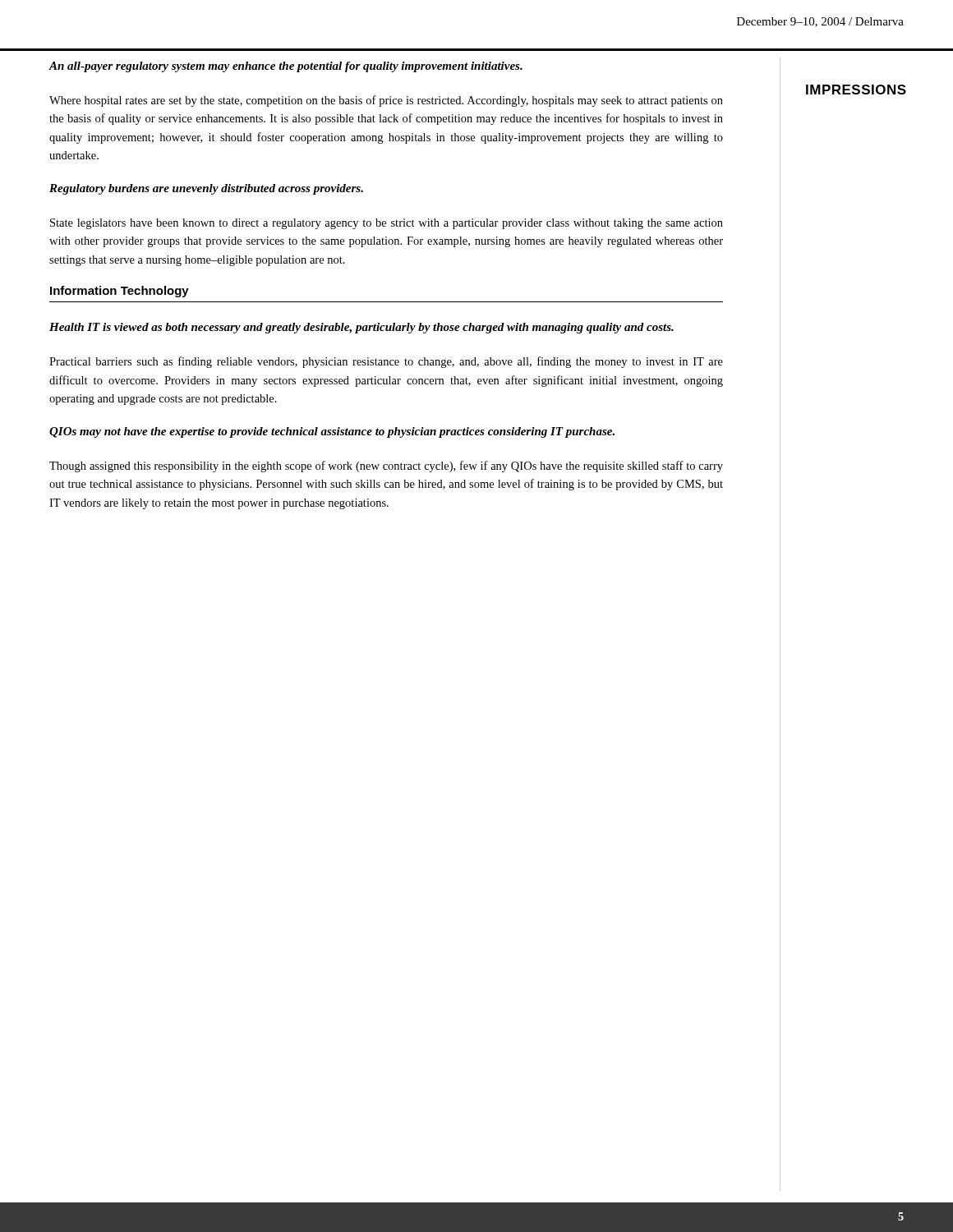Select the element starting "Though assigned this responsibility in the"
953x1232 pixels.
click(386, 484)
